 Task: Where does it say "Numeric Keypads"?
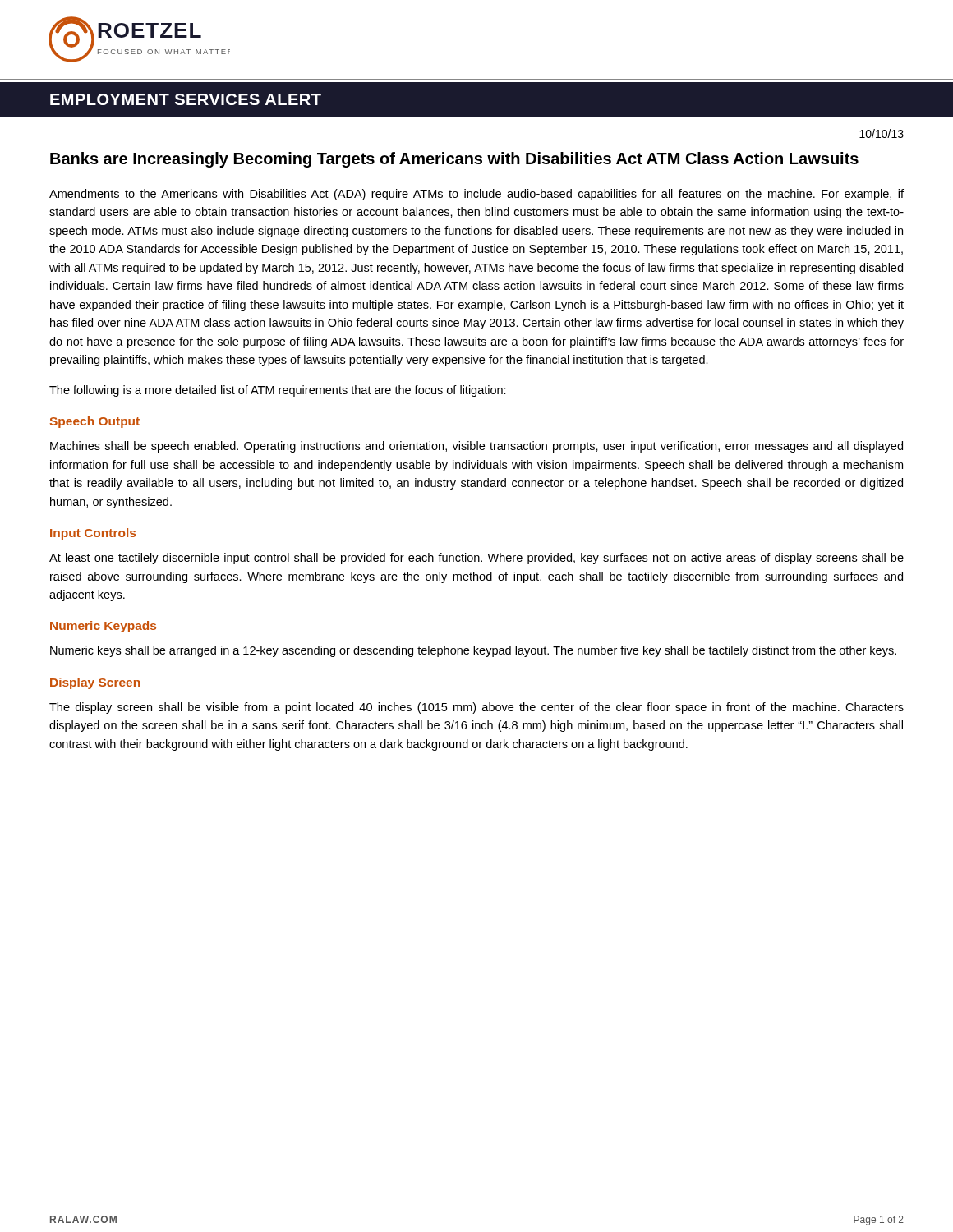point(103,626)
